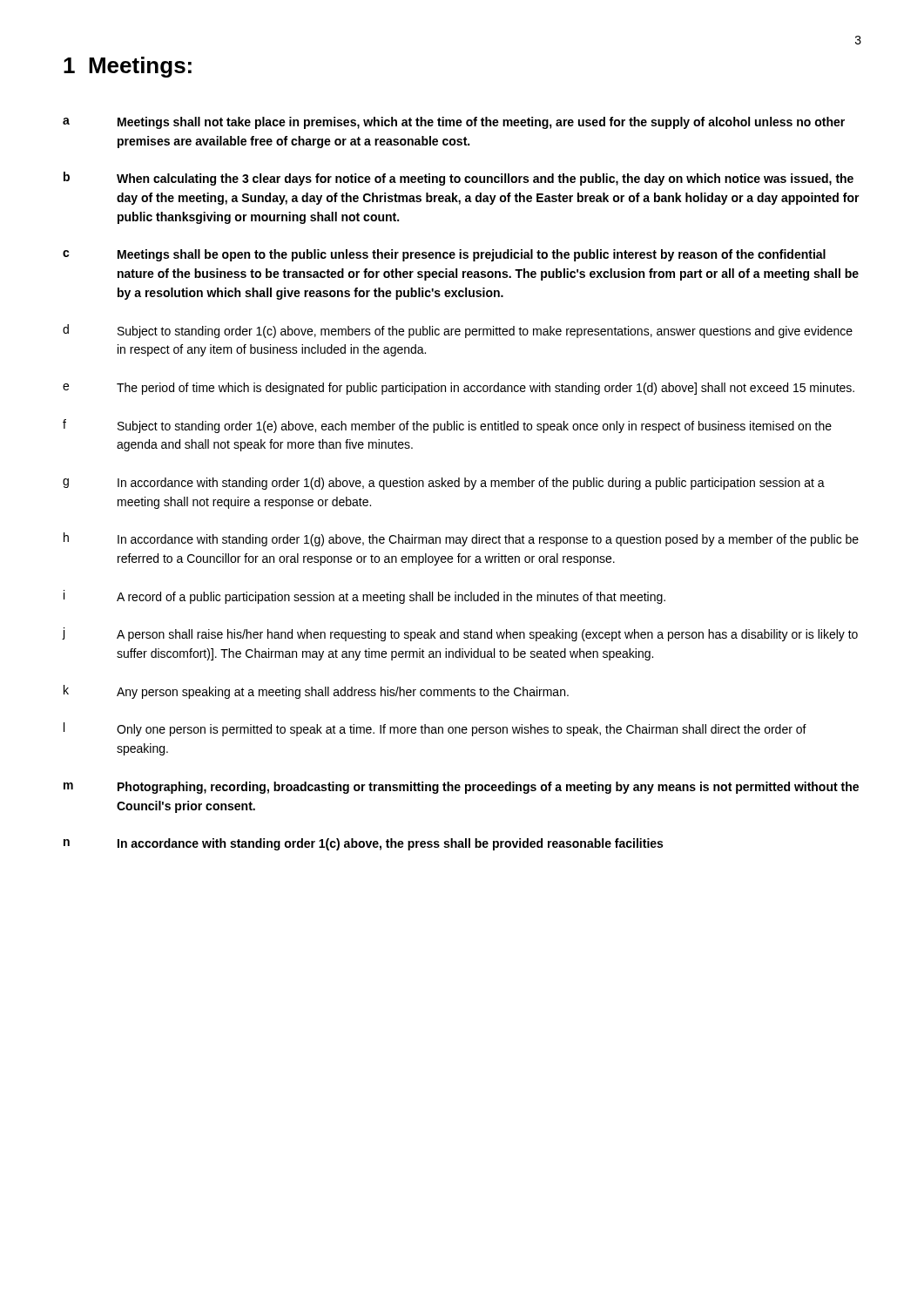The height and width of the screenshot is (1307, 924).
Task: Find the block on this page that starts "m Photographing, recording, broadcasting or transmitting the"
Action: pos(462,797)
